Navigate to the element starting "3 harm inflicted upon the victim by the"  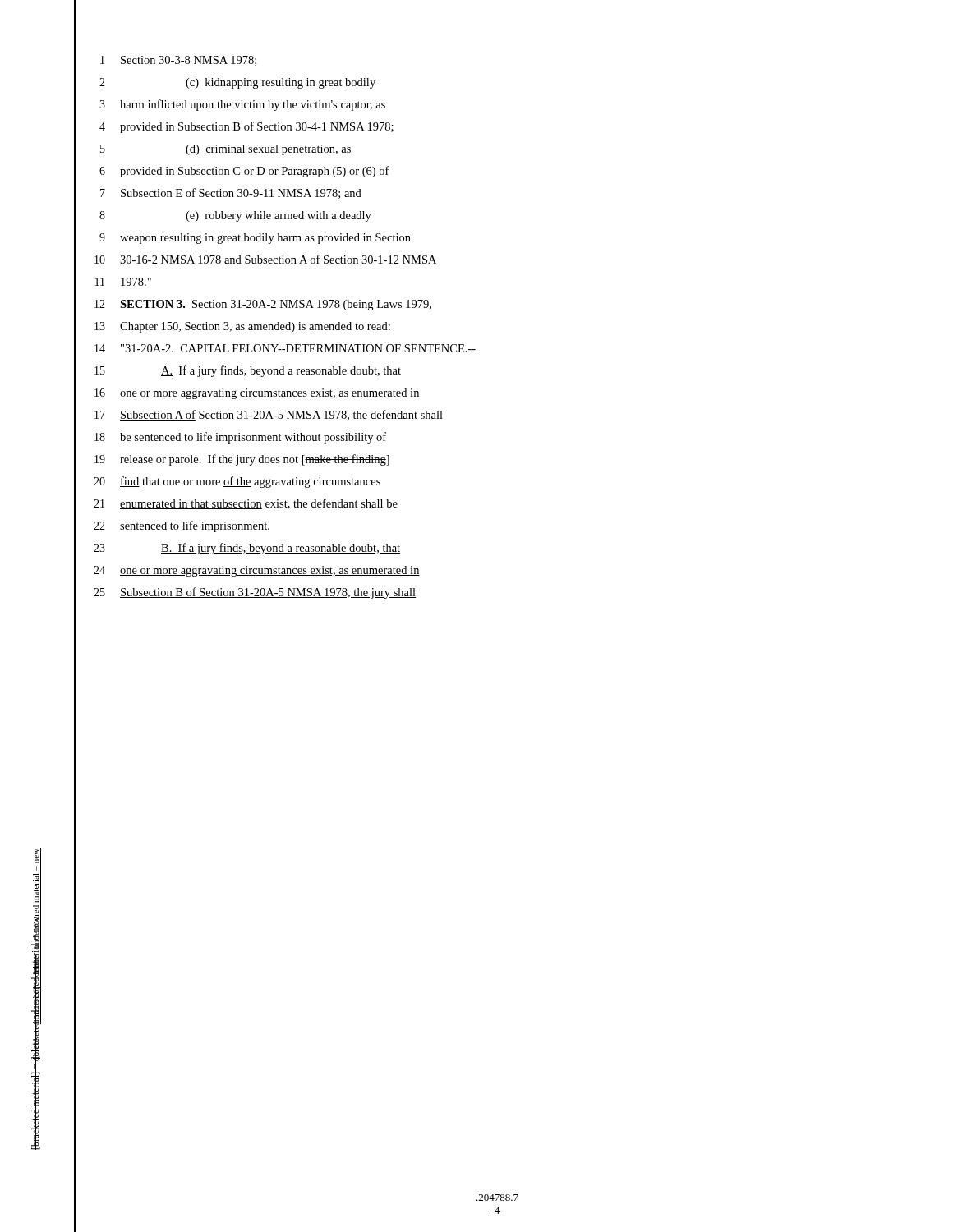click(x=230, y=105)
